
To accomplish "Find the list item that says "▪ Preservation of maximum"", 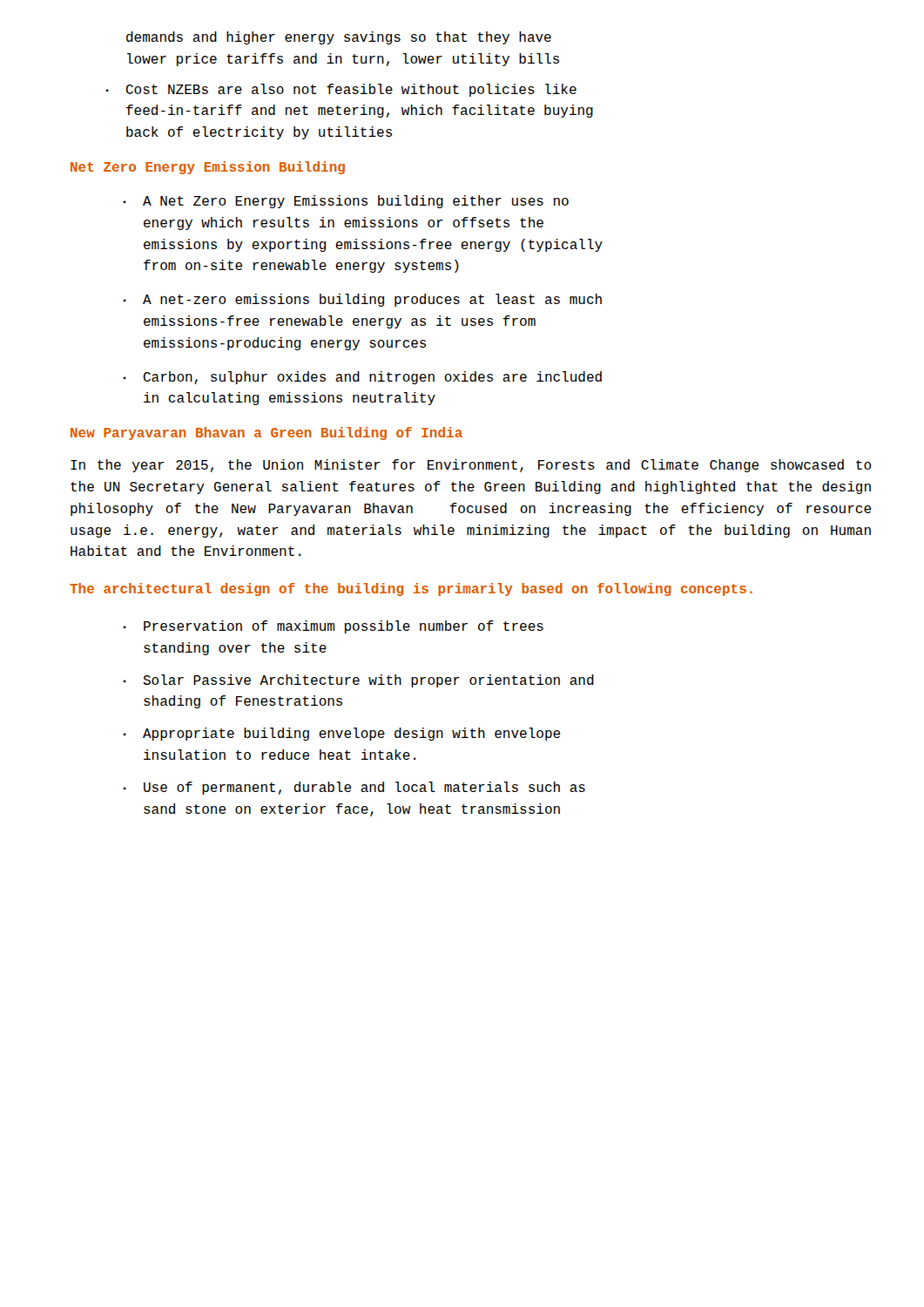I will tap(497, 638).
